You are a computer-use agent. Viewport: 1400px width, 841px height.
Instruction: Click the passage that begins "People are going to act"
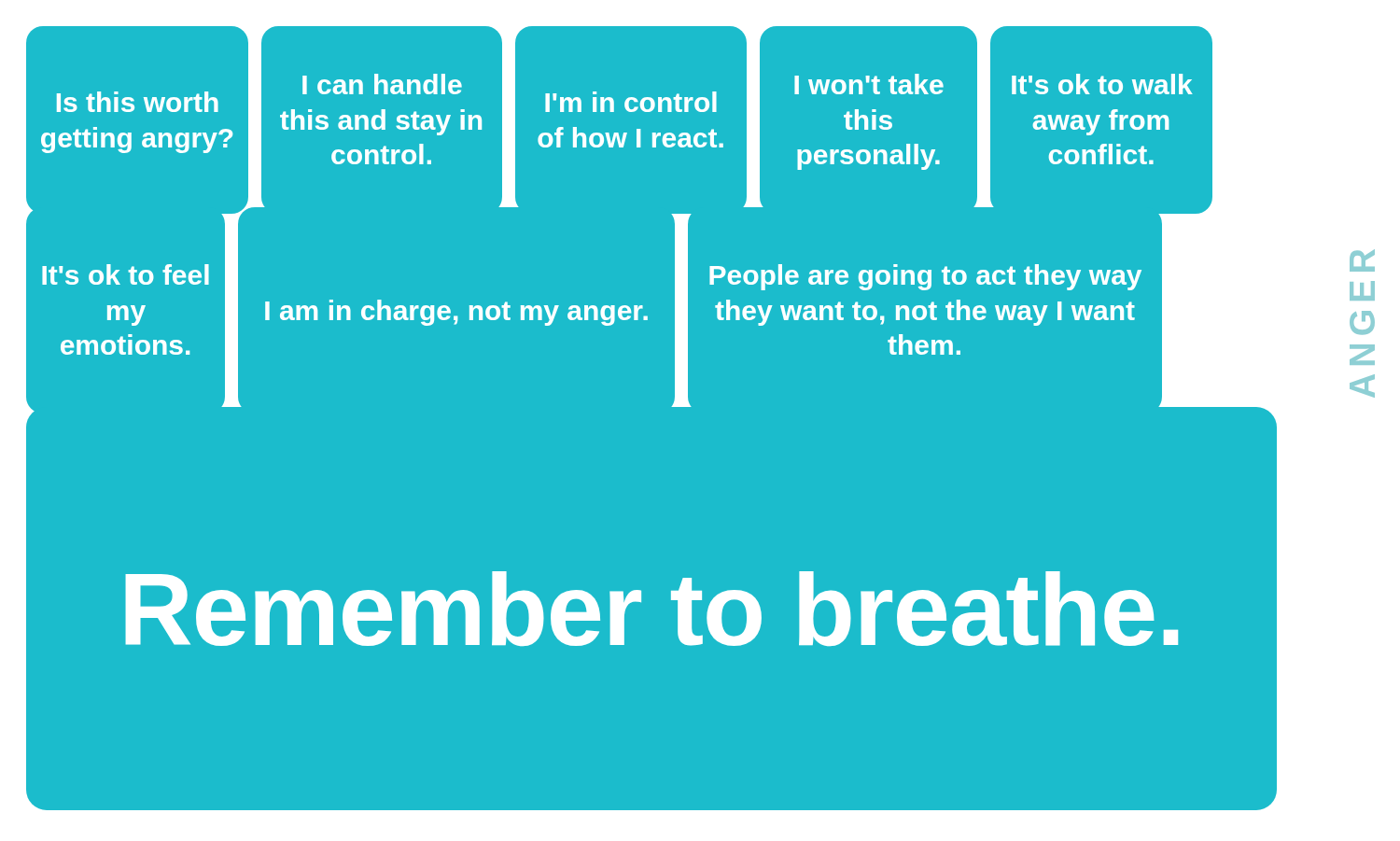[x=925, y=310]
